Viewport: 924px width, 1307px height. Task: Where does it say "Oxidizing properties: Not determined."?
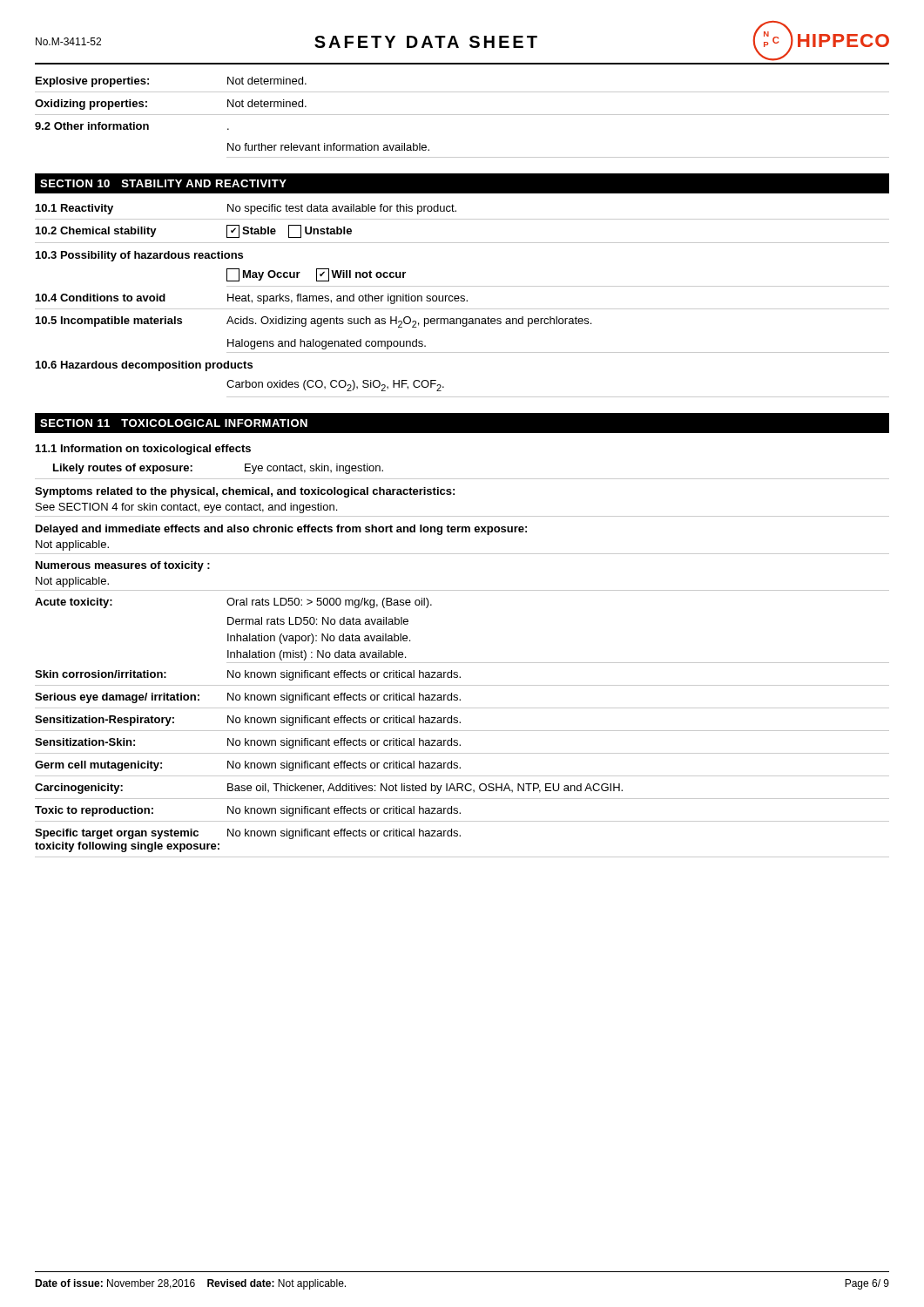pyautogui.click(x=462, y=103)
